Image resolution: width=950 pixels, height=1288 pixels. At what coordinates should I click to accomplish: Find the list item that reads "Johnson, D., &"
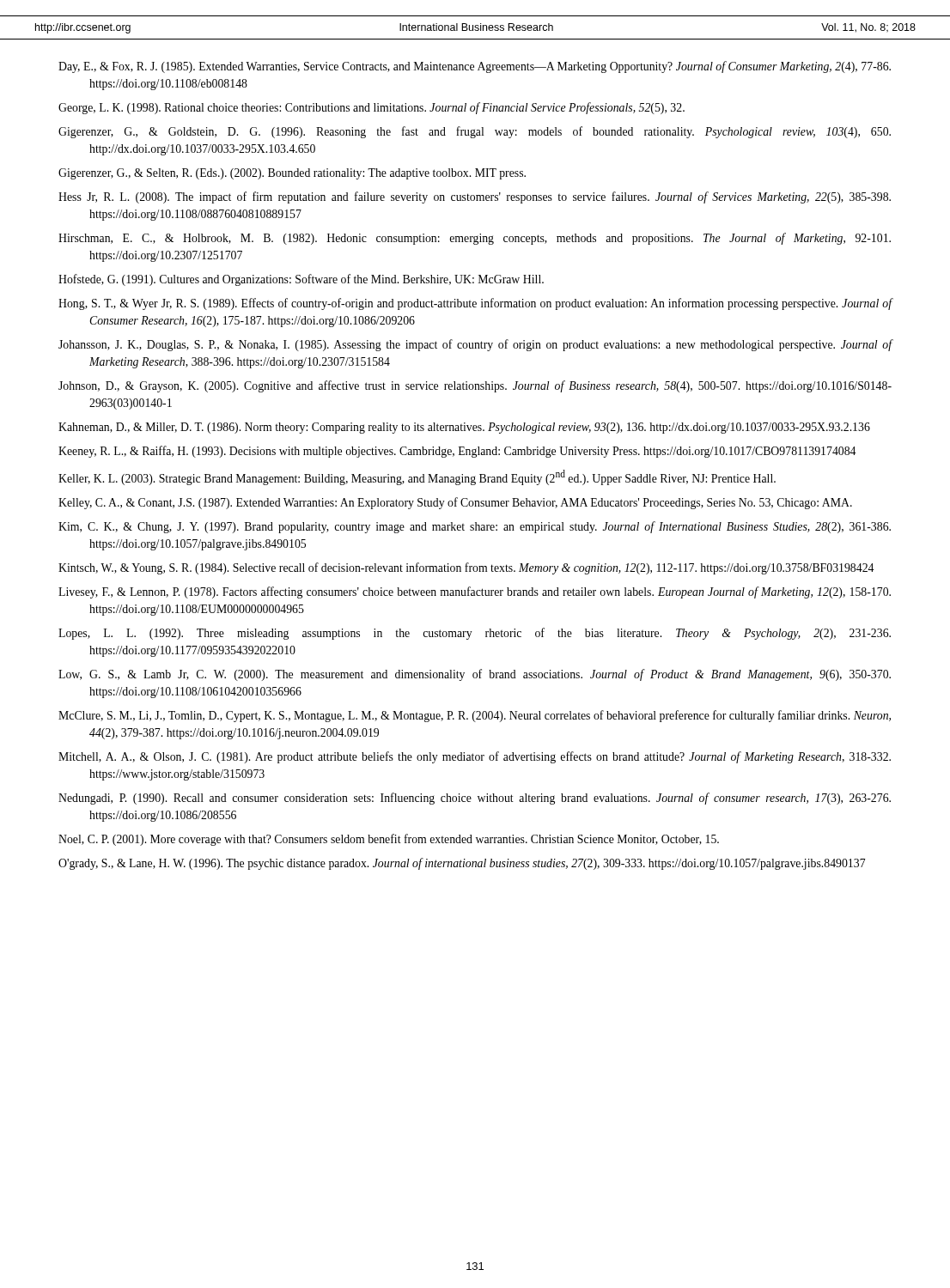475,395
